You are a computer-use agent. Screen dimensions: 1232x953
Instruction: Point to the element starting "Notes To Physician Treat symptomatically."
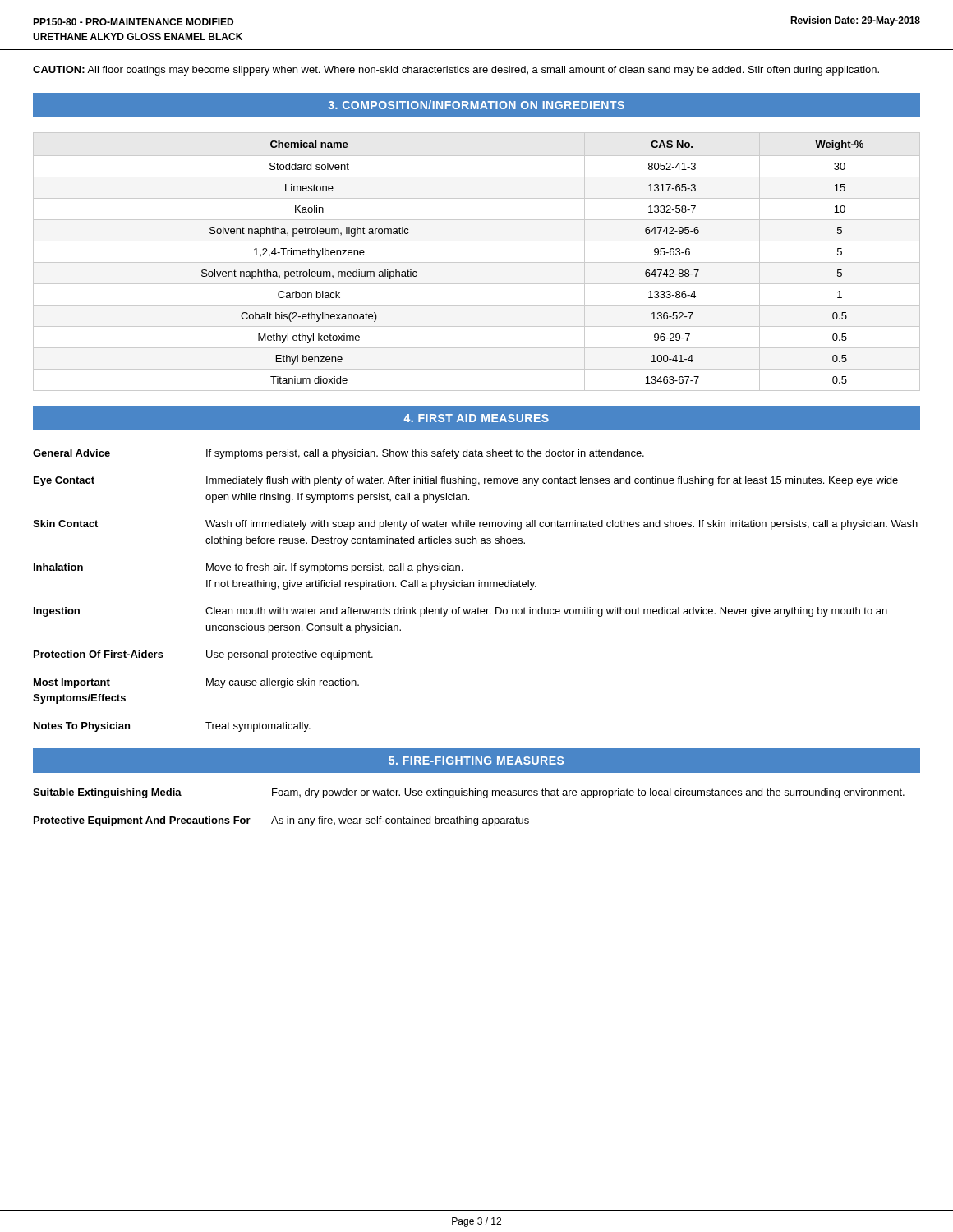(x=84, y=726)
